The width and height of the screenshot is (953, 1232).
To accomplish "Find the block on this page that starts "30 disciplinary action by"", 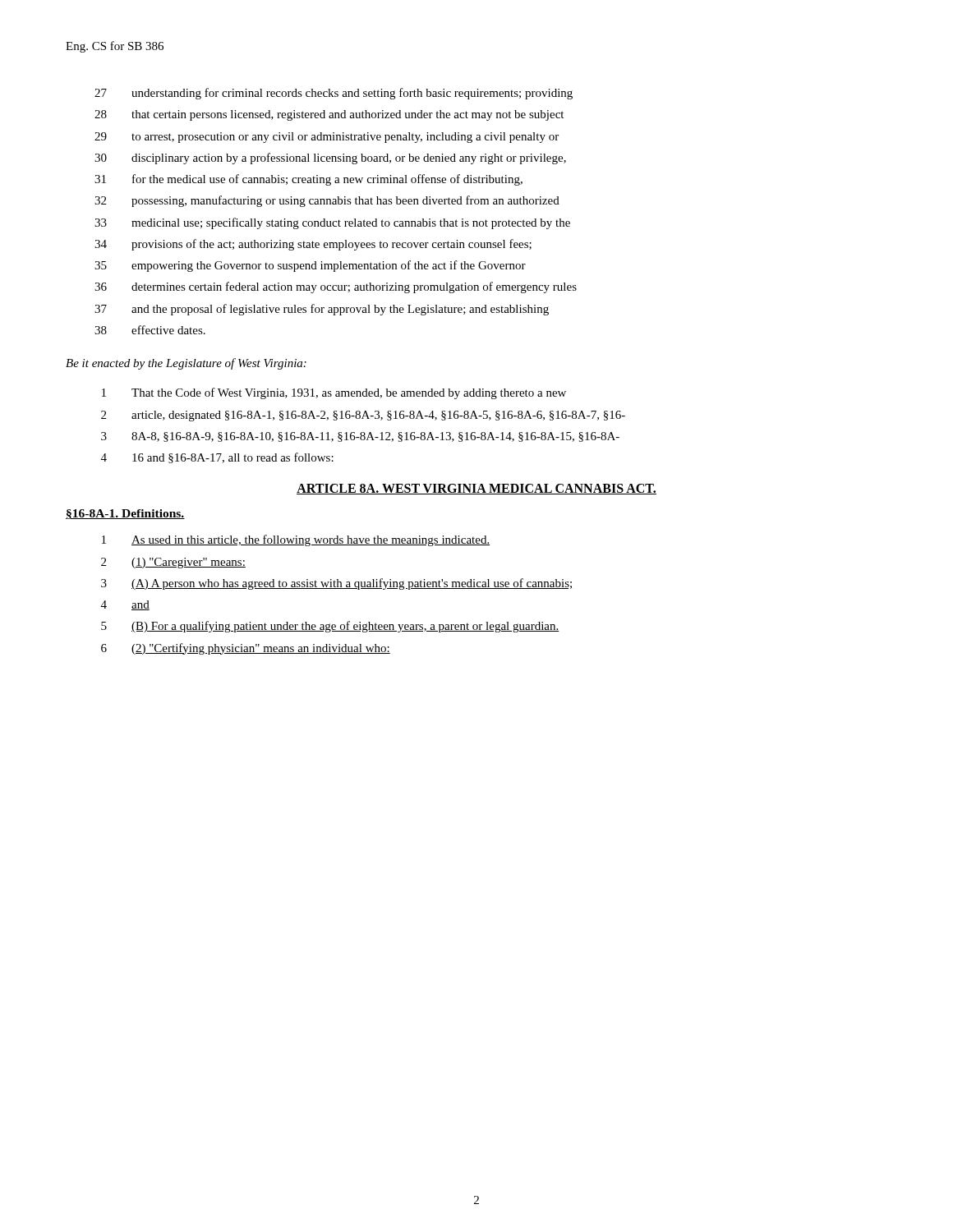I will tap(476, 158).
